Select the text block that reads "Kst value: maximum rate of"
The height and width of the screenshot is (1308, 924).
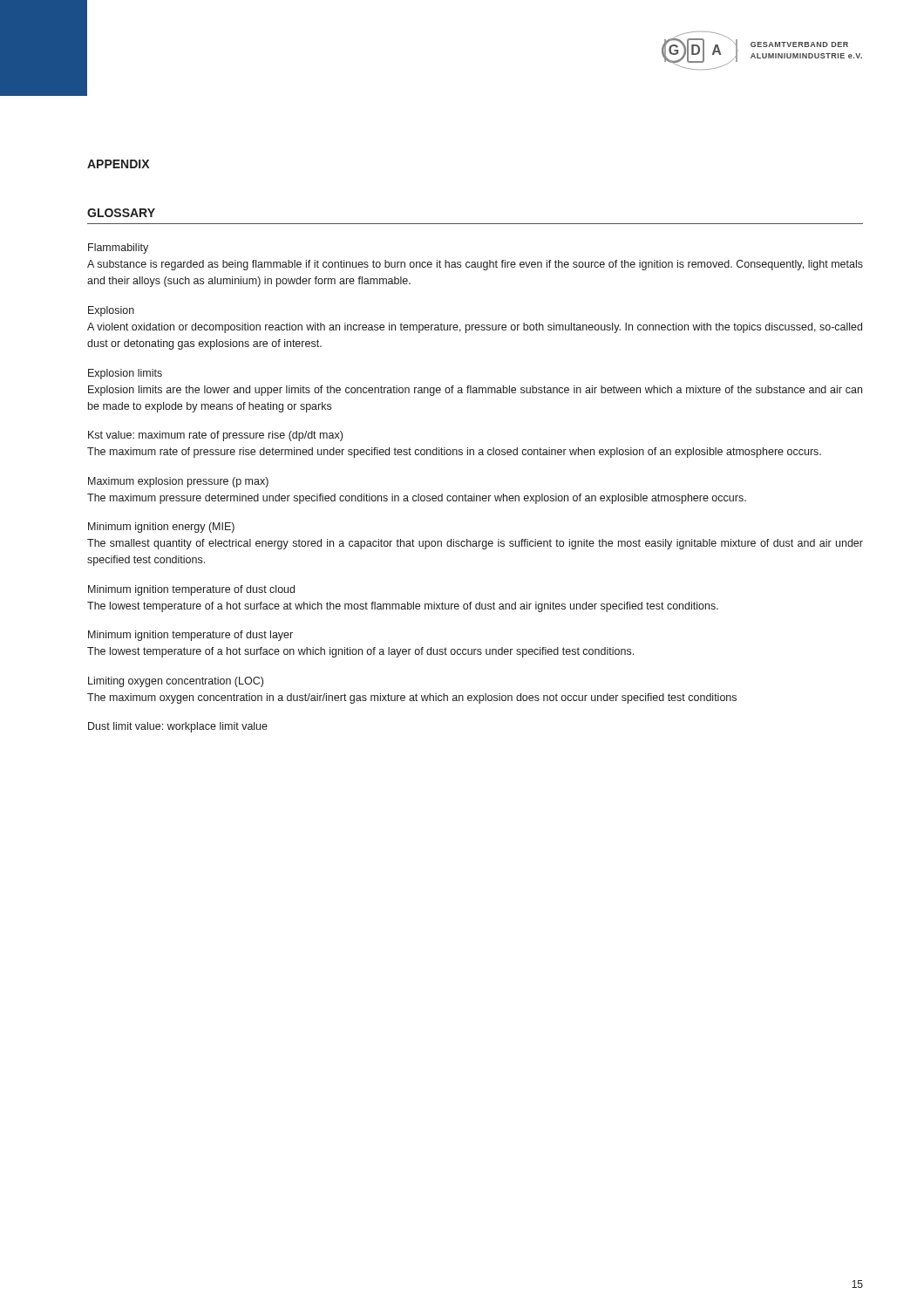click(x=215, y=435)
